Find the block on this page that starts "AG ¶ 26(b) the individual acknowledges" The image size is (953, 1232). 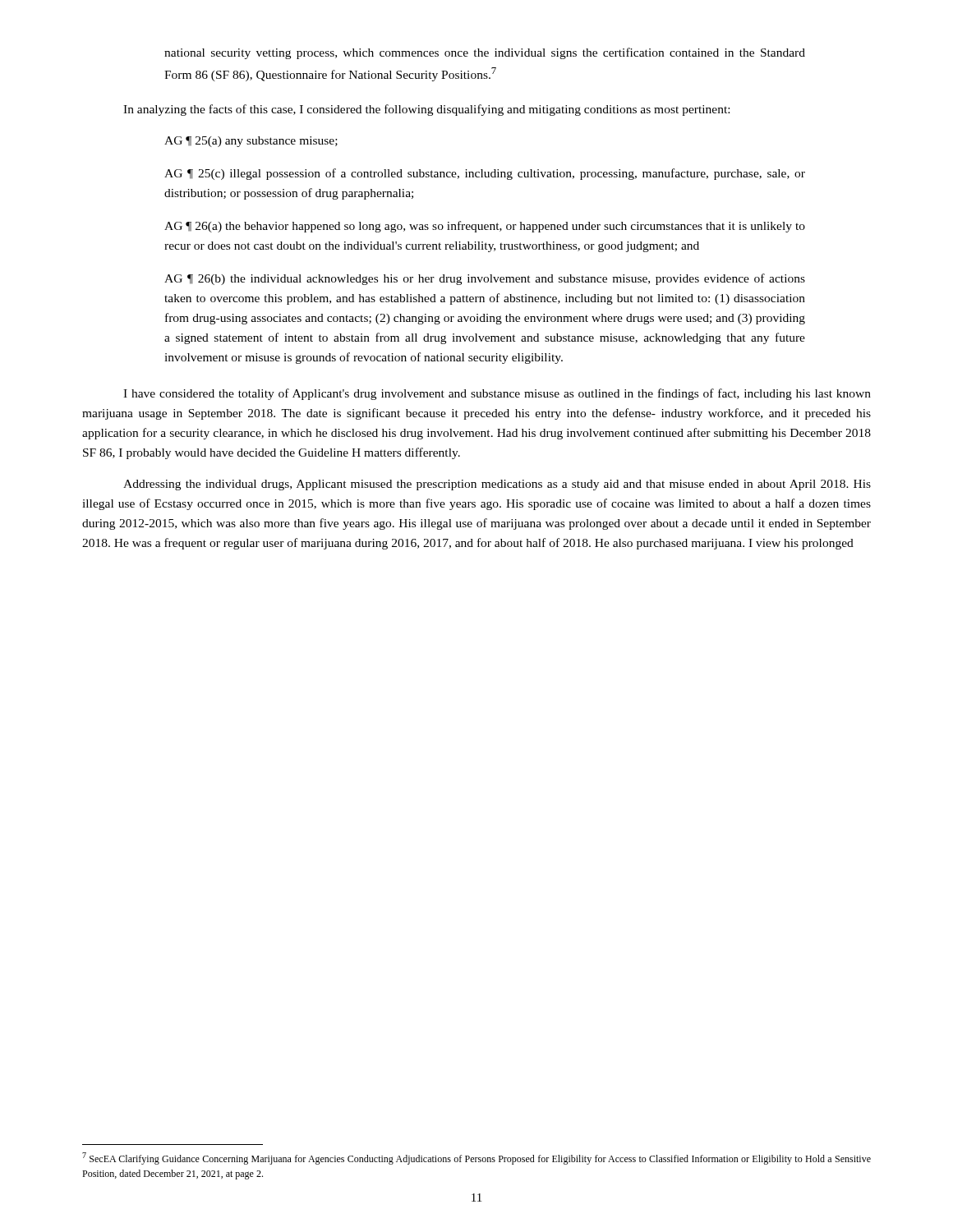tap(485, 318)
